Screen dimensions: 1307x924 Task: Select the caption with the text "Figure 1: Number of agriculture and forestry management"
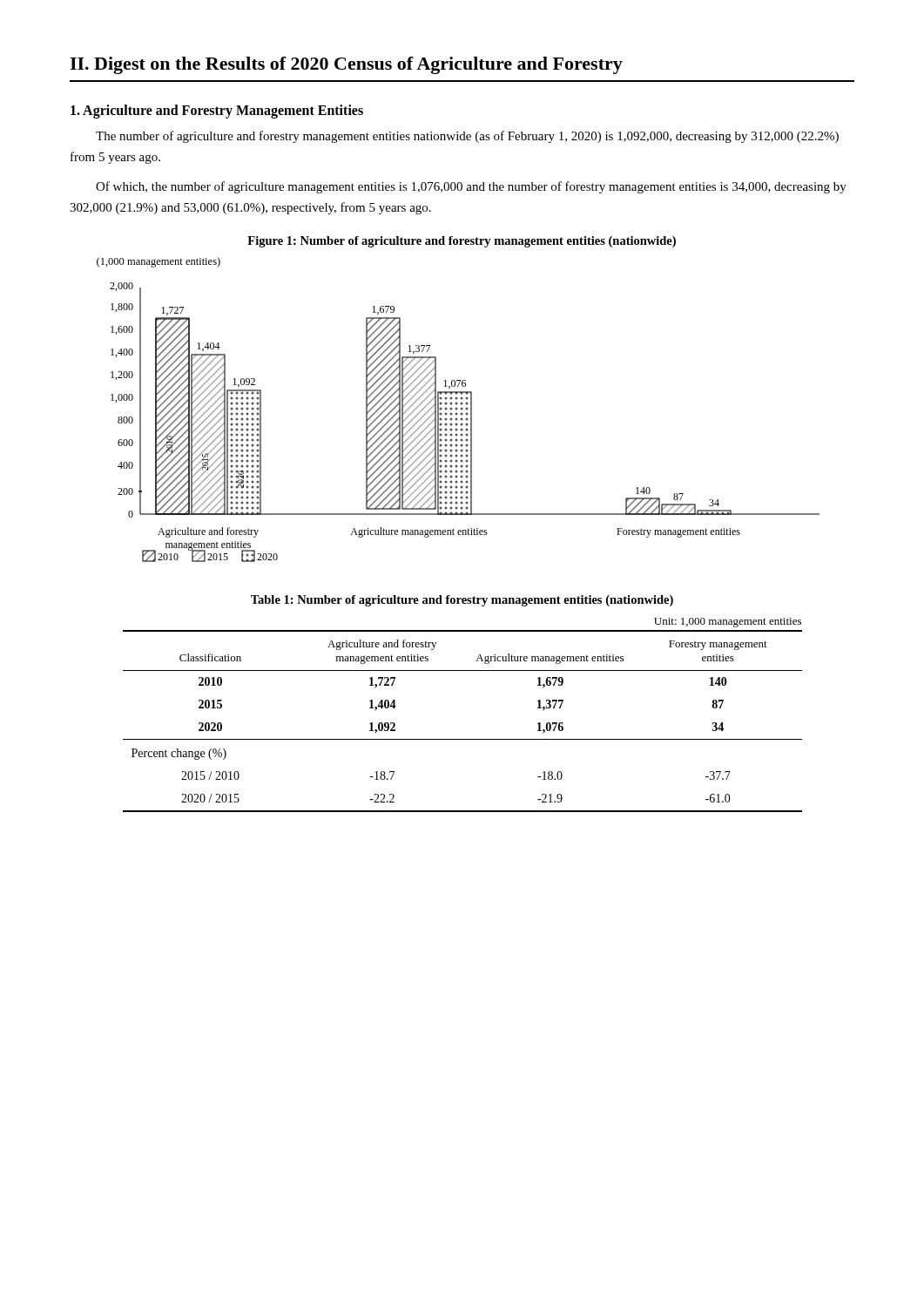click(x=462, y=241)
